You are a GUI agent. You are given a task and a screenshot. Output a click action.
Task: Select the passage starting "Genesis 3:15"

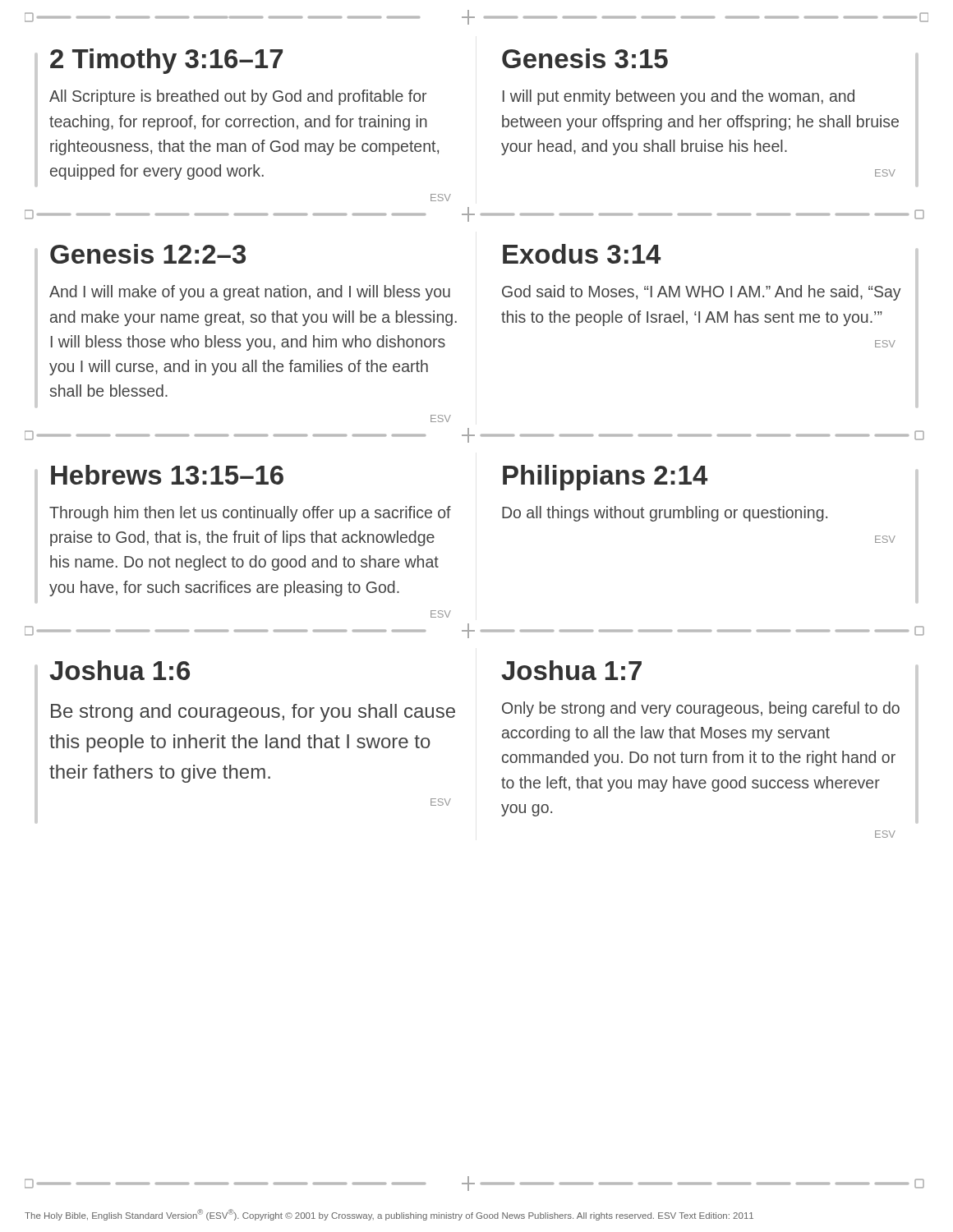click(x=585, y=59)
